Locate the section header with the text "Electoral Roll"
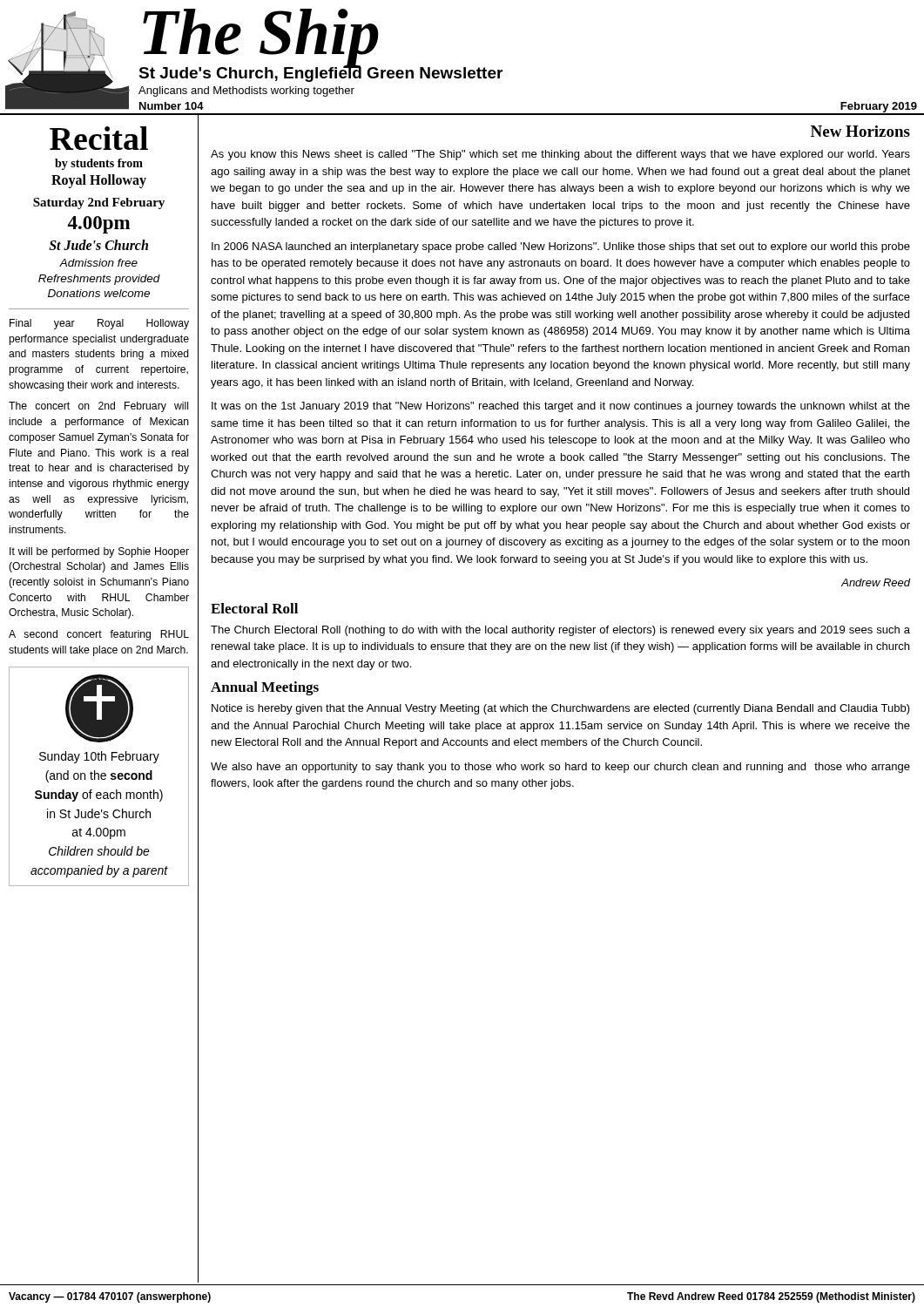 pyautogui.click(x=255, y=608)
